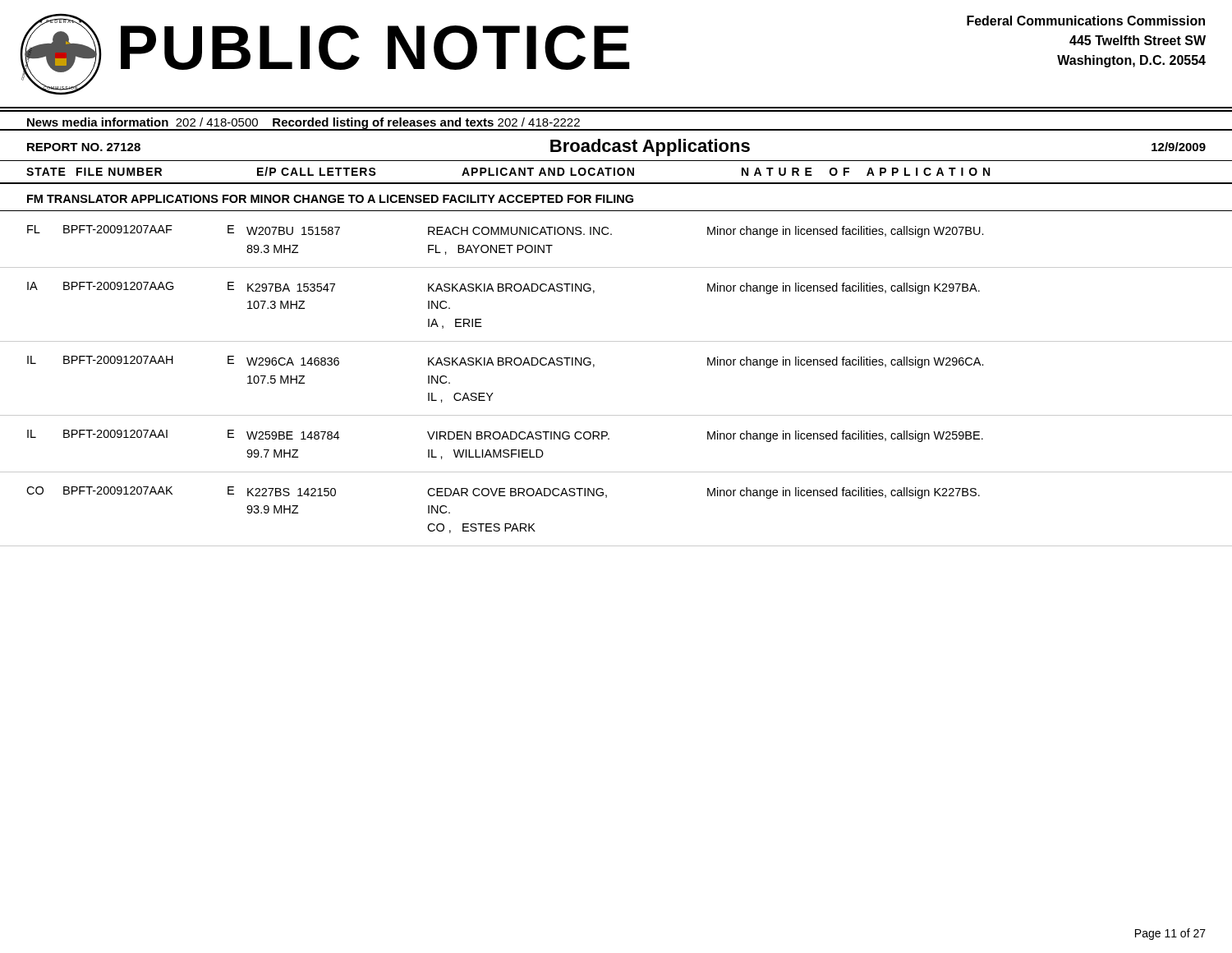Point to "REPORT NO. 27128"
The width and height of the screenshot is (1232, 953).
83,146
